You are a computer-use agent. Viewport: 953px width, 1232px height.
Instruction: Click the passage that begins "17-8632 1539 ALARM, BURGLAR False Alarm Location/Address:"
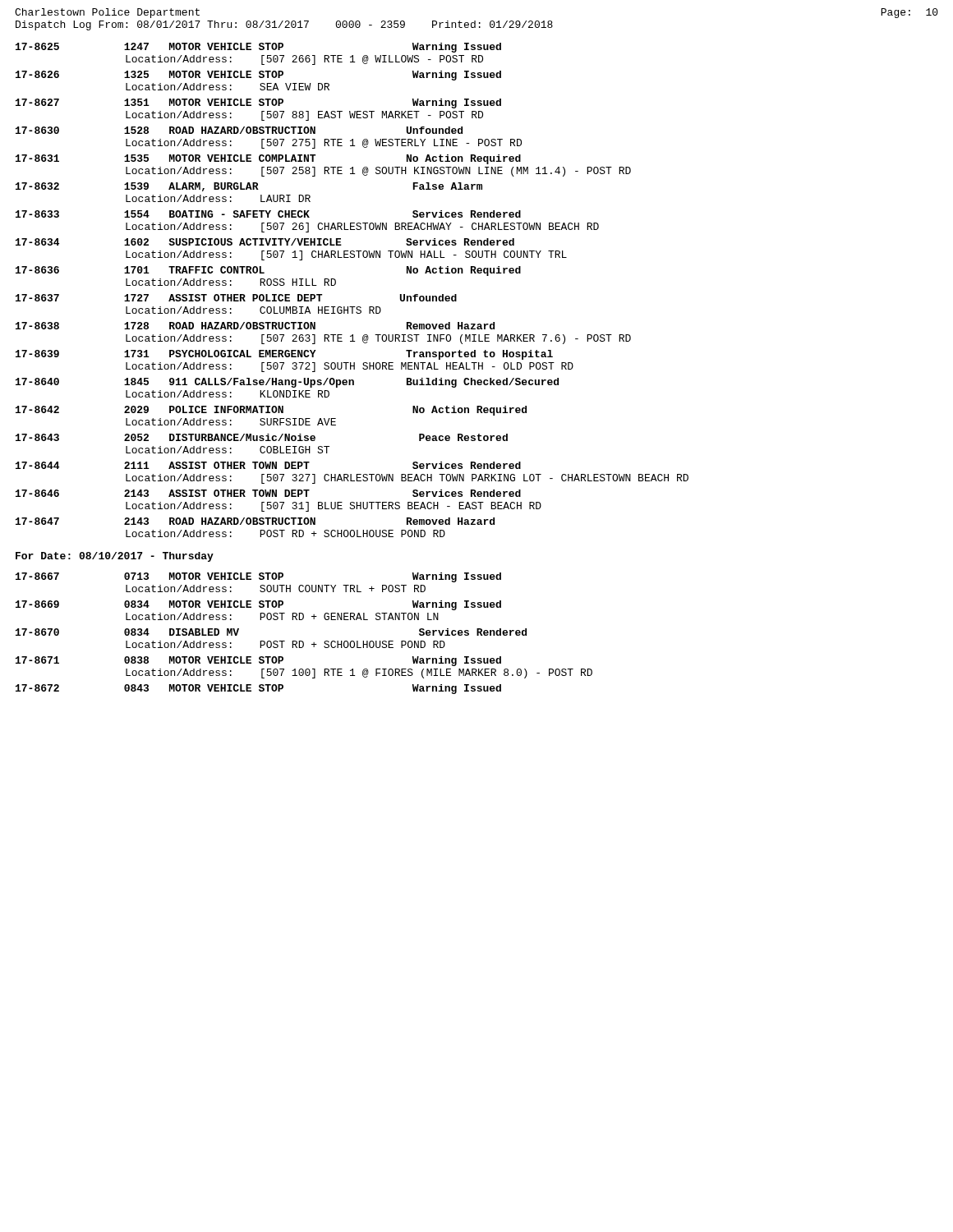coord(476,193)
